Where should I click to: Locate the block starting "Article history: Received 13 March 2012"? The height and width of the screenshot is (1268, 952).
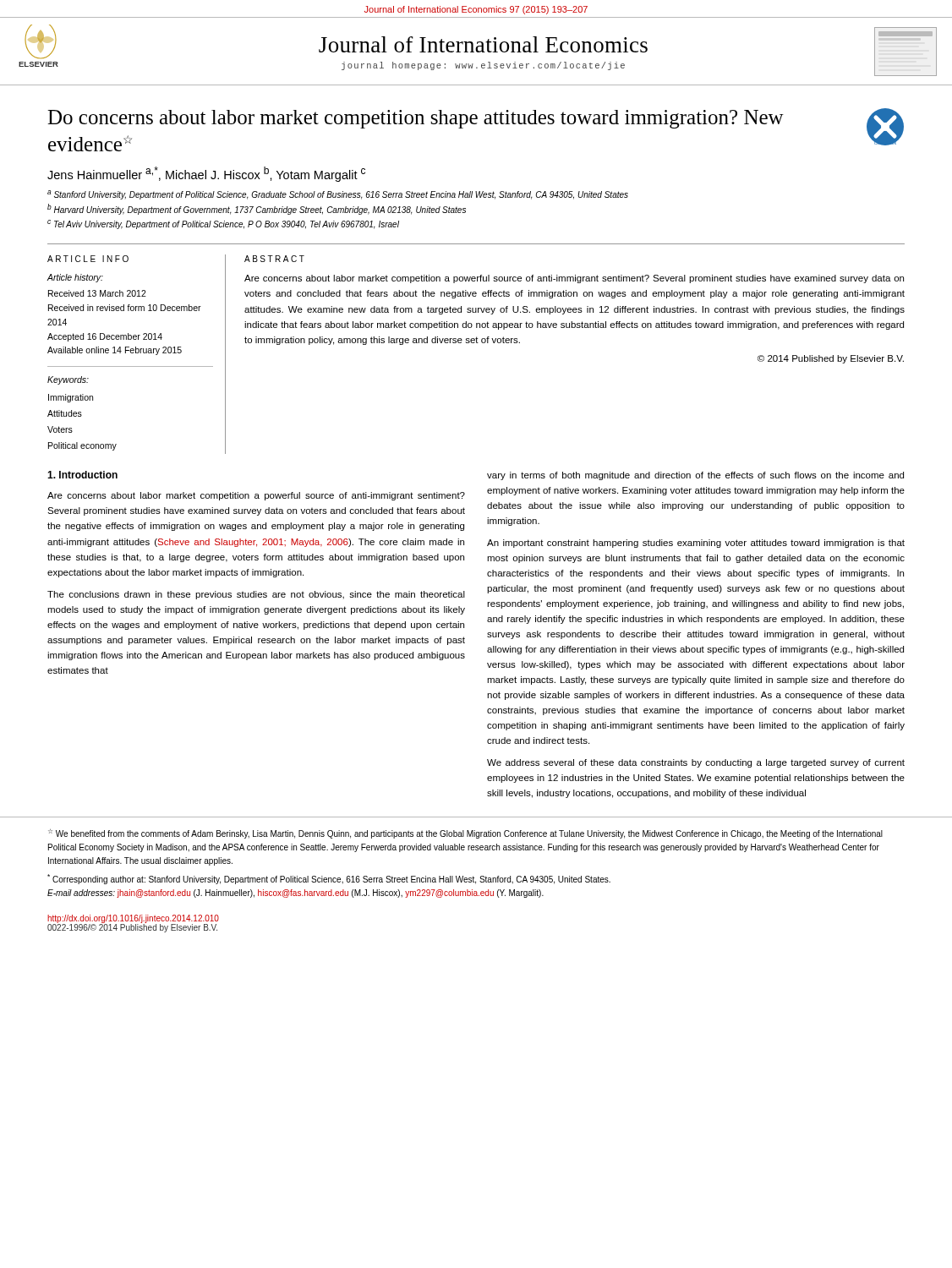tap(130, 313)
